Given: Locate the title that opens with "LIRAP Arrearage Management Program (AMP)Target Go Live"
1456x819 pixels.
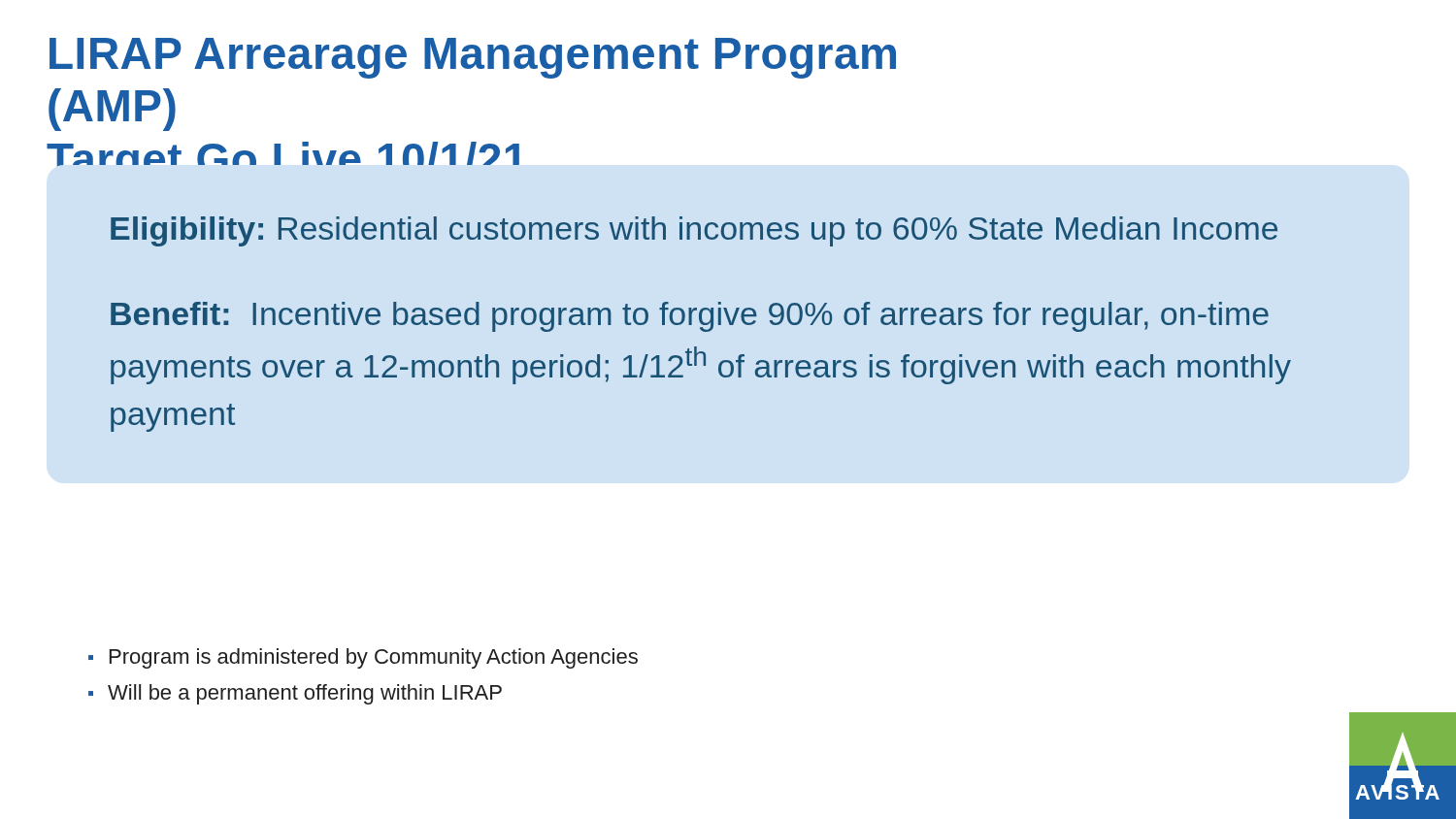Looking at the screenshot, I should (473, 58).
